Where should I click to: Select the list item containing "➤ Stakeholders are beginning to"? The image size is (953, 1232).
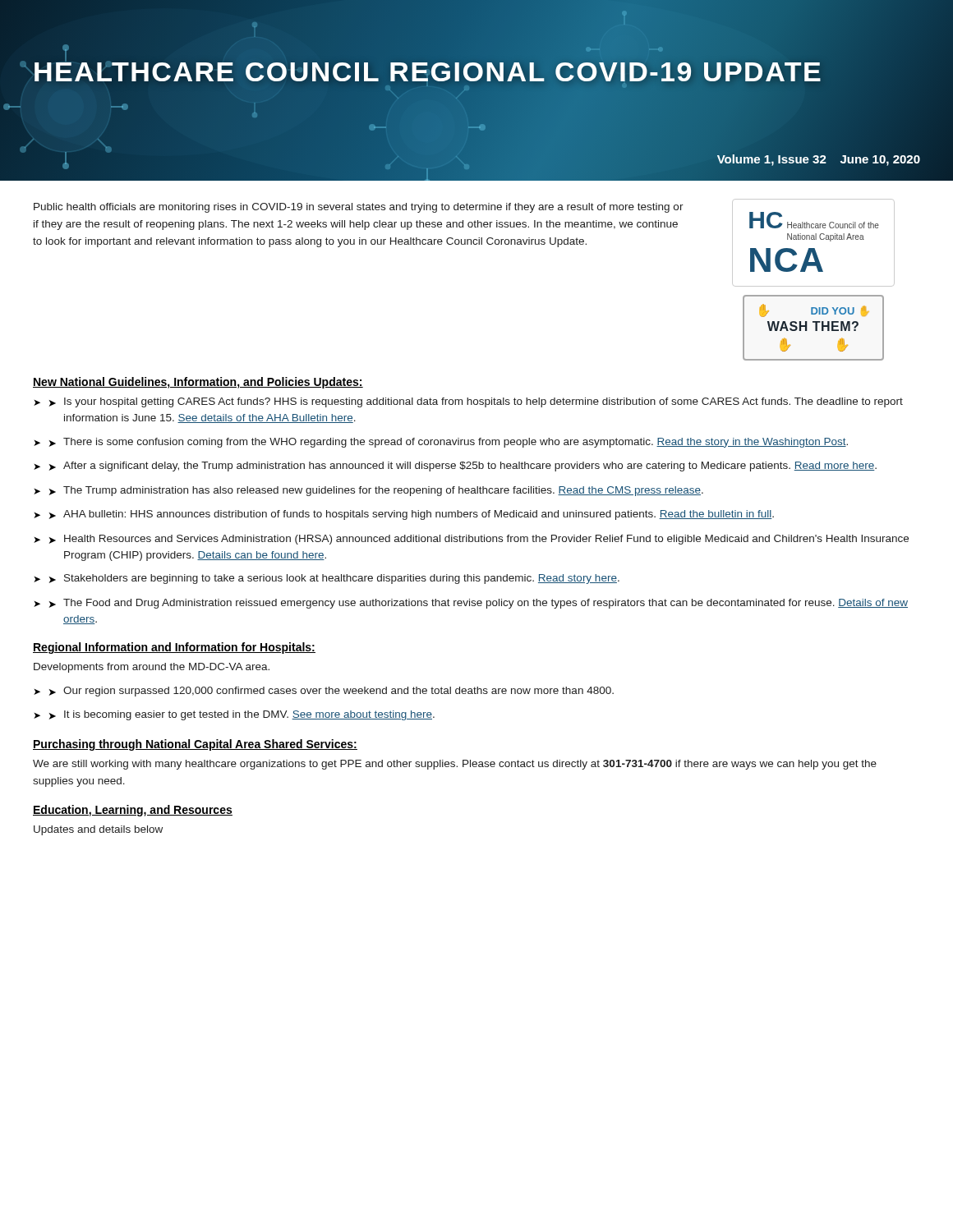334,579
